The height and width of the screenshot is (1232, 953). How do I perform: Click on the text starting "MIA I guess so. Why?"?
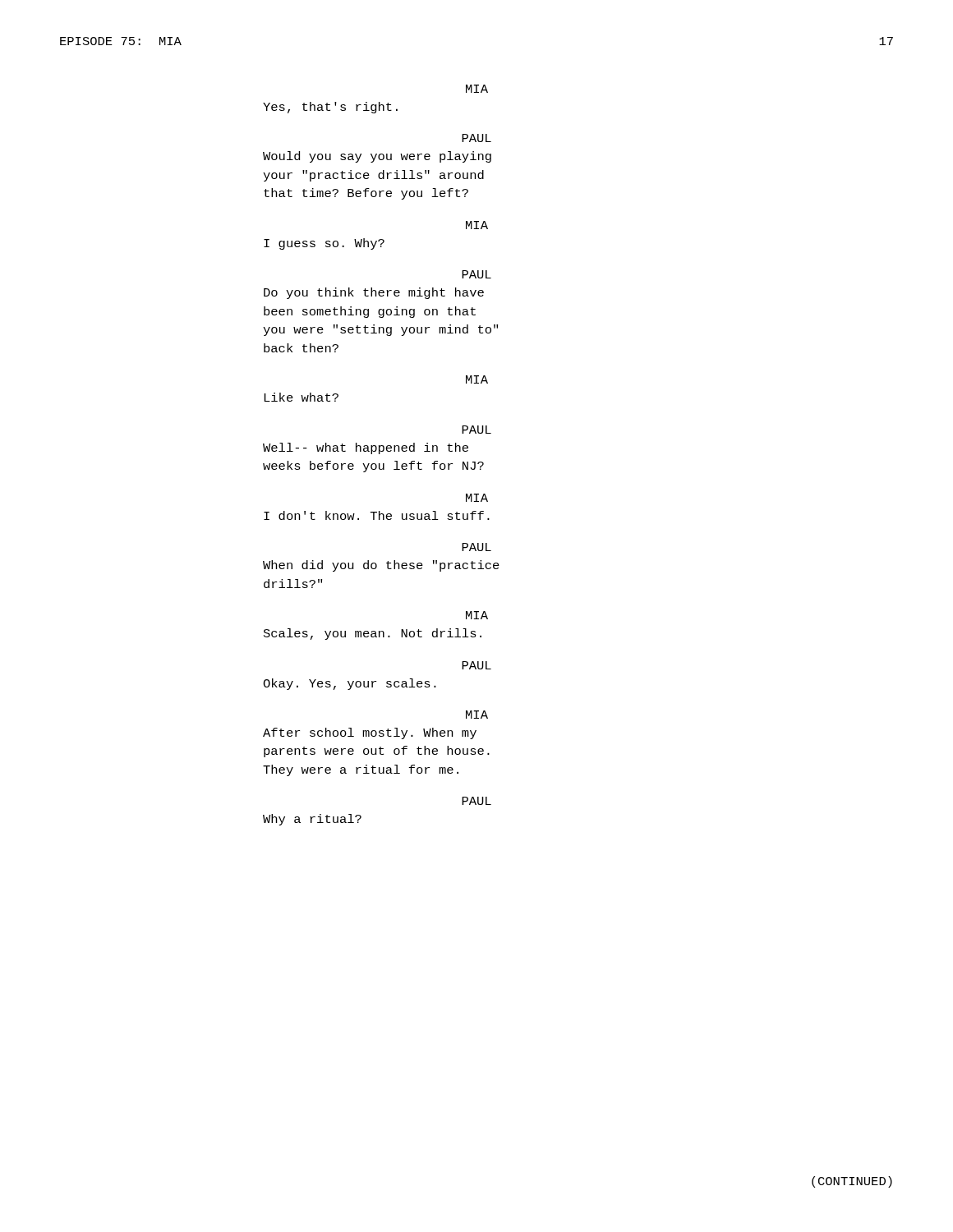pos(476,236)
